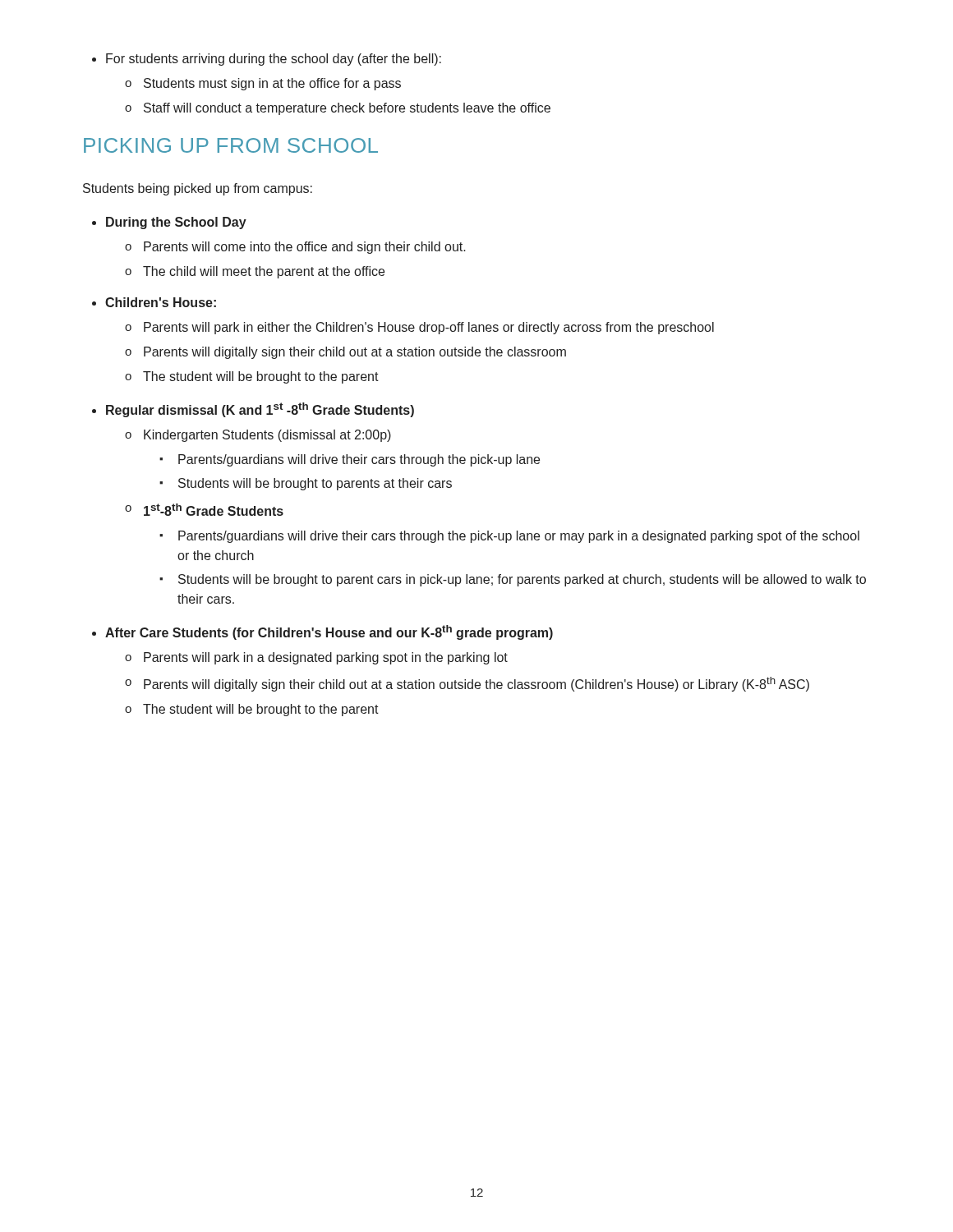Locate the text block starting "PICKING UP FROM SCHOOL"
This screenshot has height=1232, width=953.
coord(231,145)
